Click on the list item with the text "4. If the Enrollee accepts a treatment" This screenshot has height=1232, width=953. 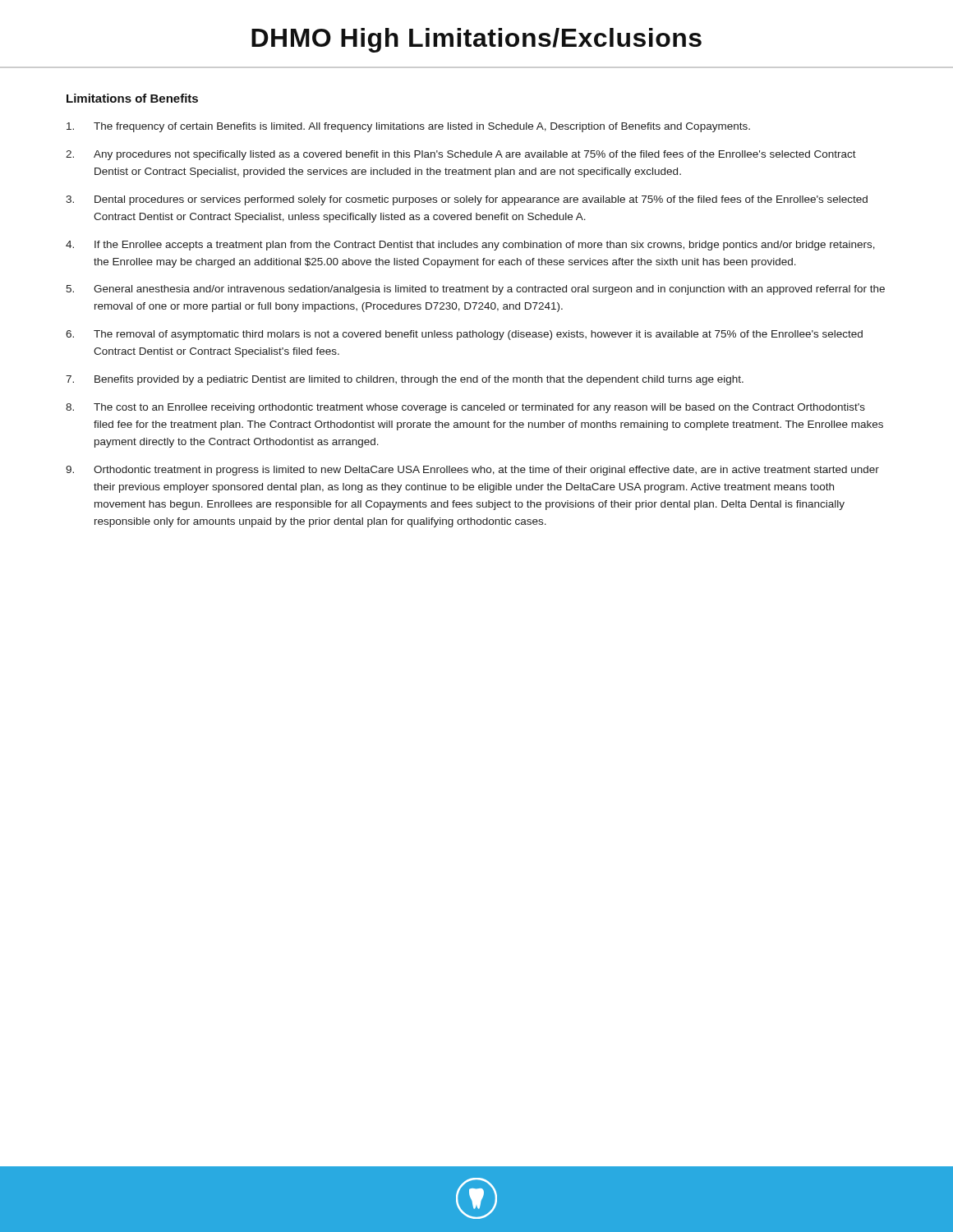click(x=476, y=253)
